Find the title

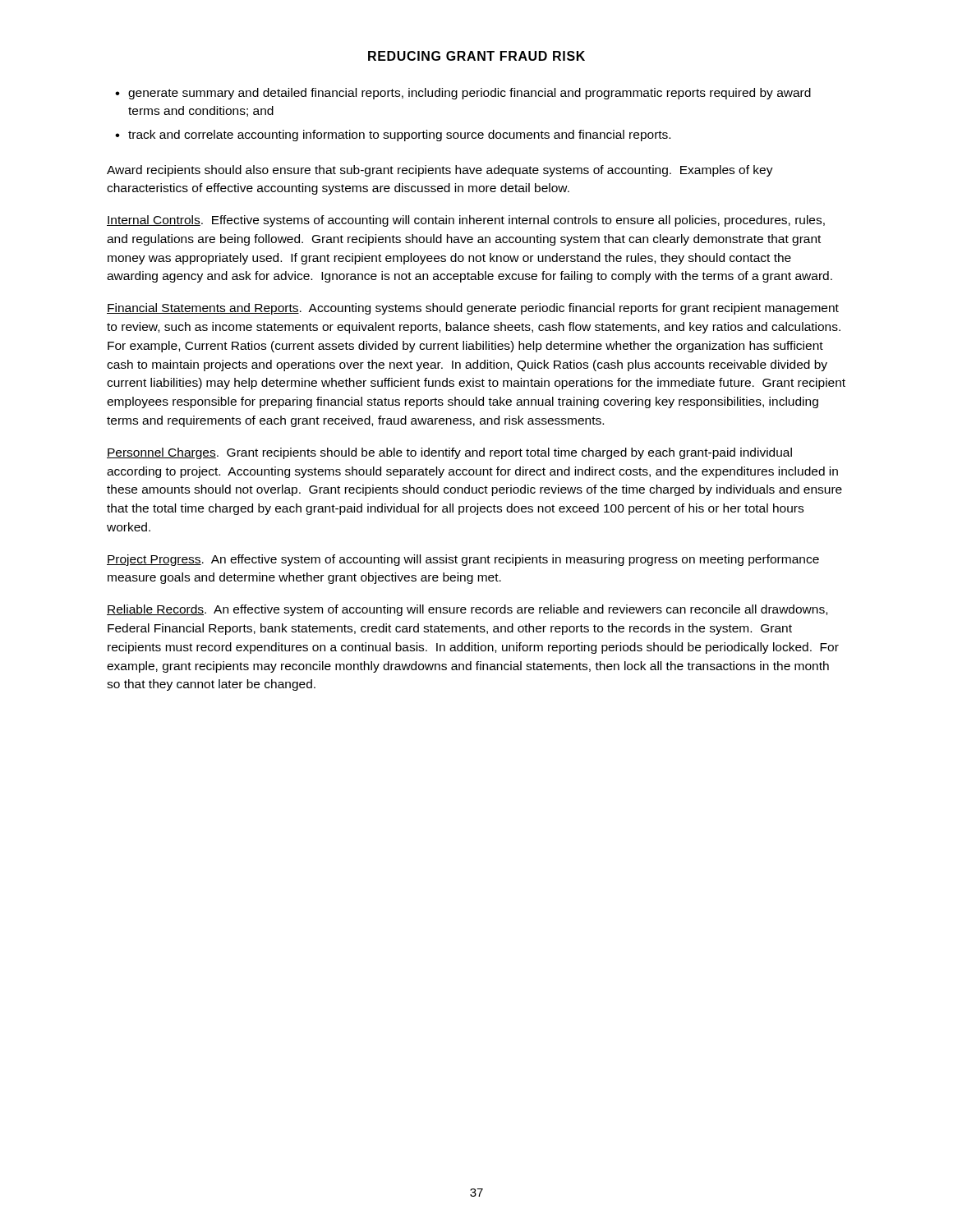click(x=476, y=56)
